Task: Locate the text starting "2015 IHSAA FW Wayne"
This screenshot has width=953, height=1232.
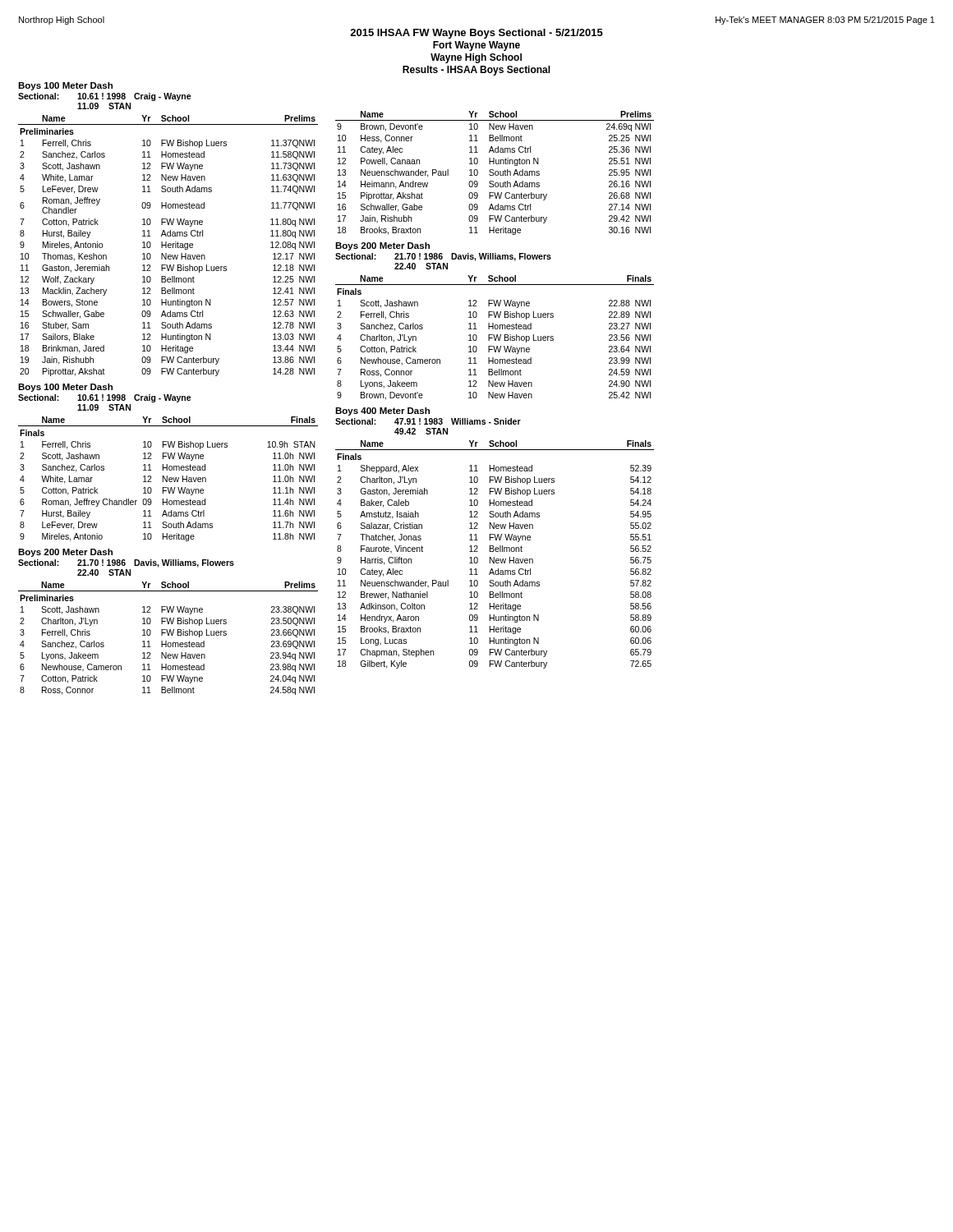Action: tap(476, 32)
